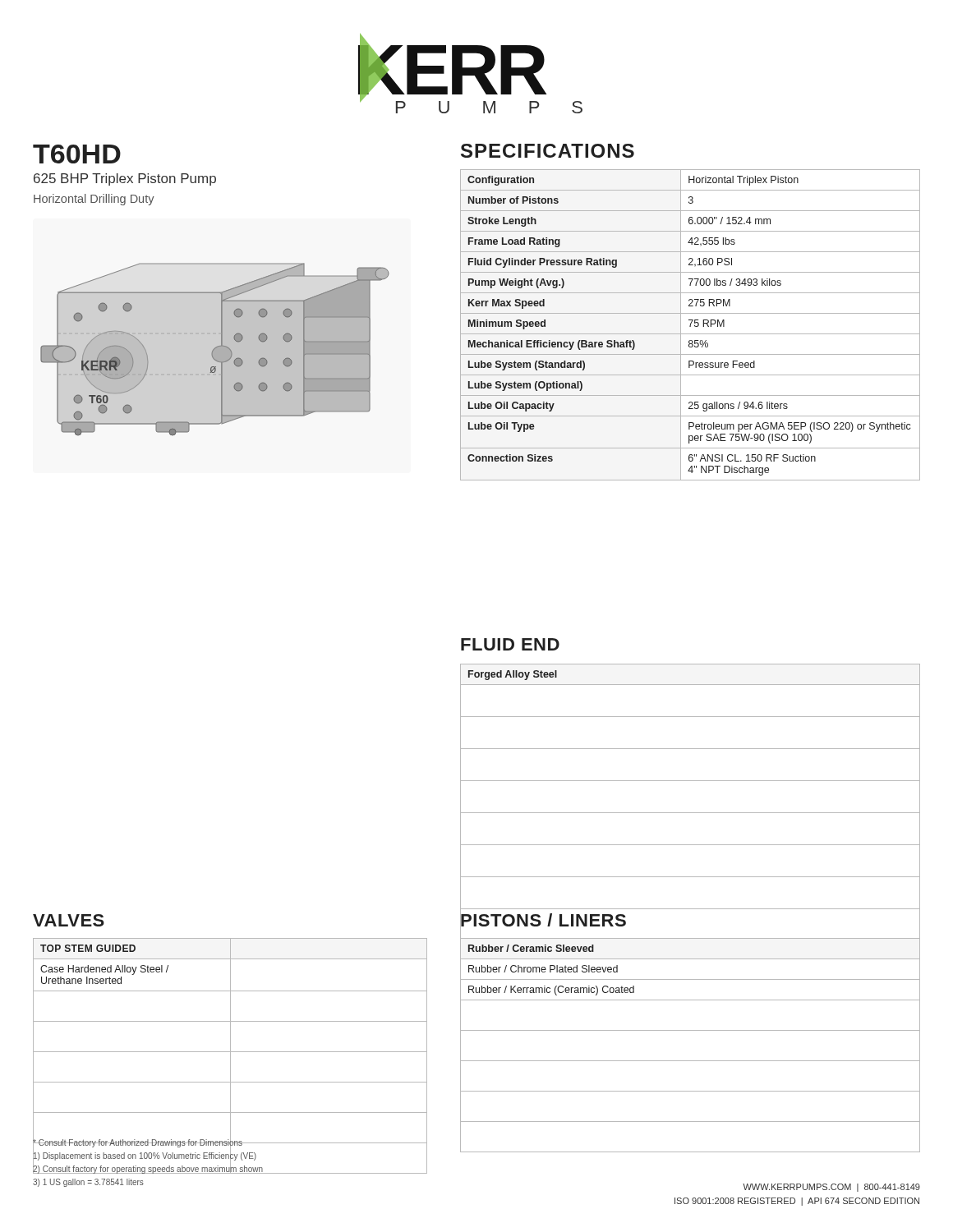Find the engineering diagram
This screenshot has width=953, height=1232.
coord(222,346)
